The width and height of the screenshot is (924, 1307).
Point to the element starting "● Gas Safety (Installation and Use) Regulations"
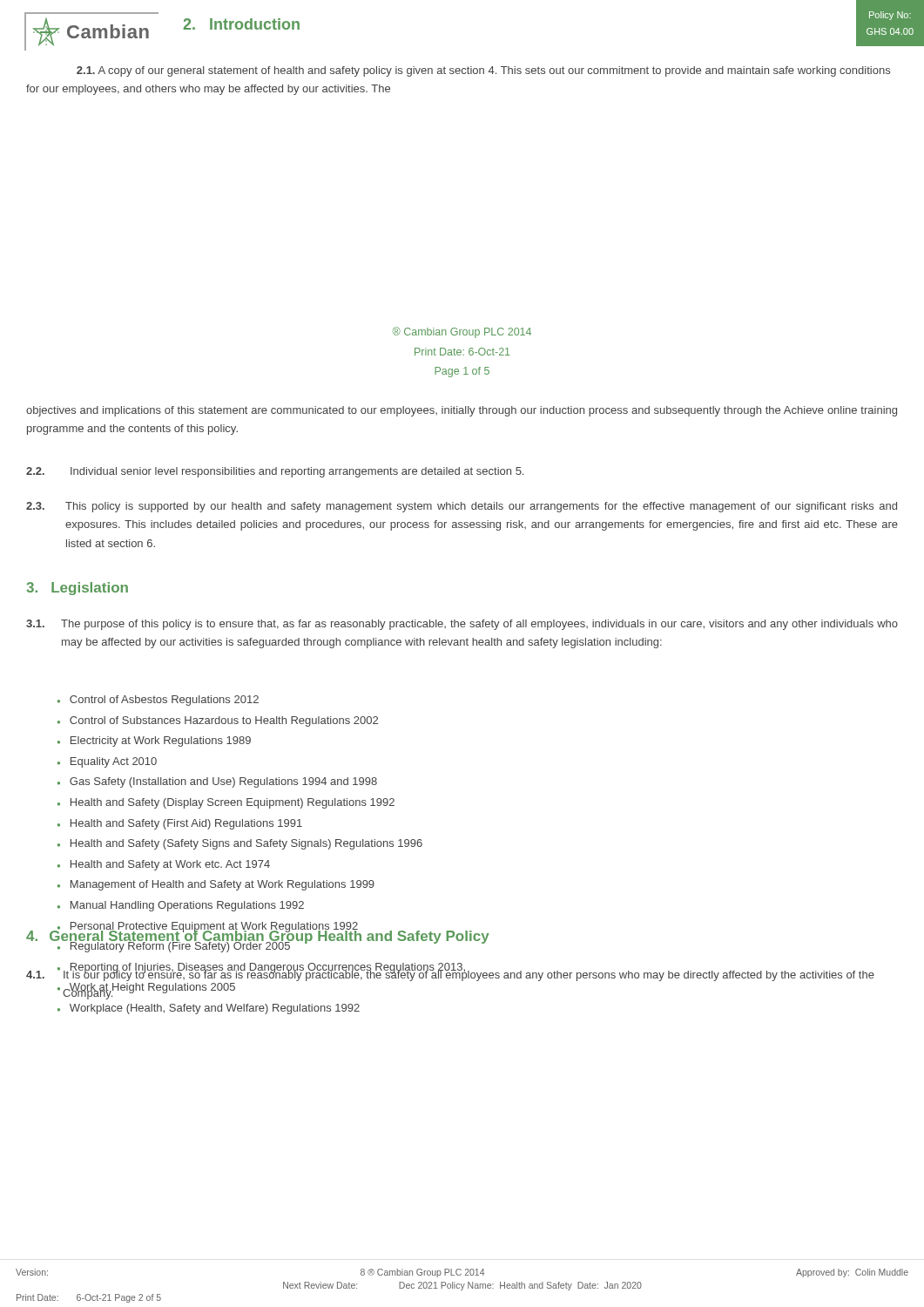pyautogui.click(x=217, y=783)
